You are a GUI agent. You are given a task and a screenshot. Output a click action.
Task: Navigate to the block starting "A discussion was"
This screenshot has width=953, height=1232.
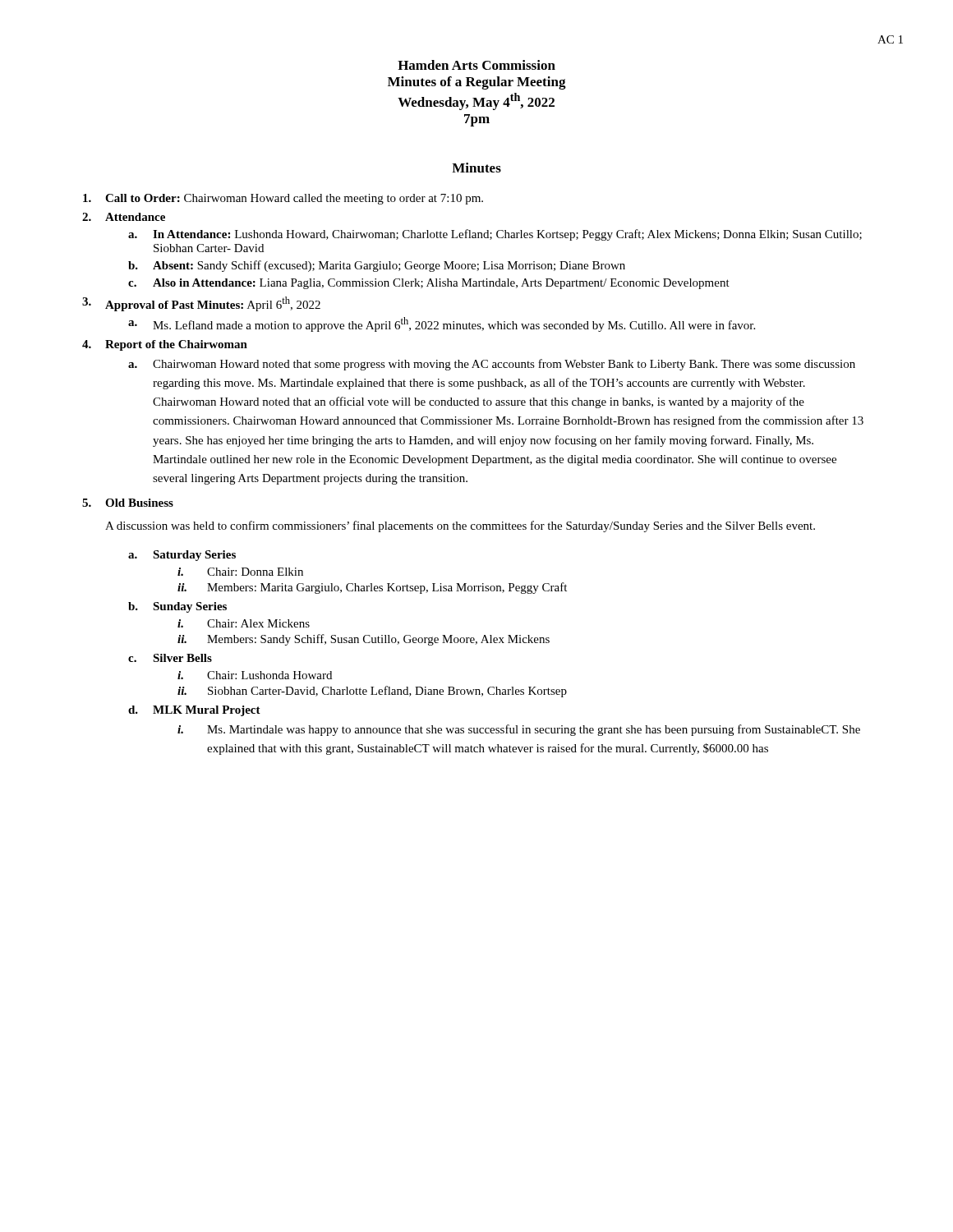point(460,526)
